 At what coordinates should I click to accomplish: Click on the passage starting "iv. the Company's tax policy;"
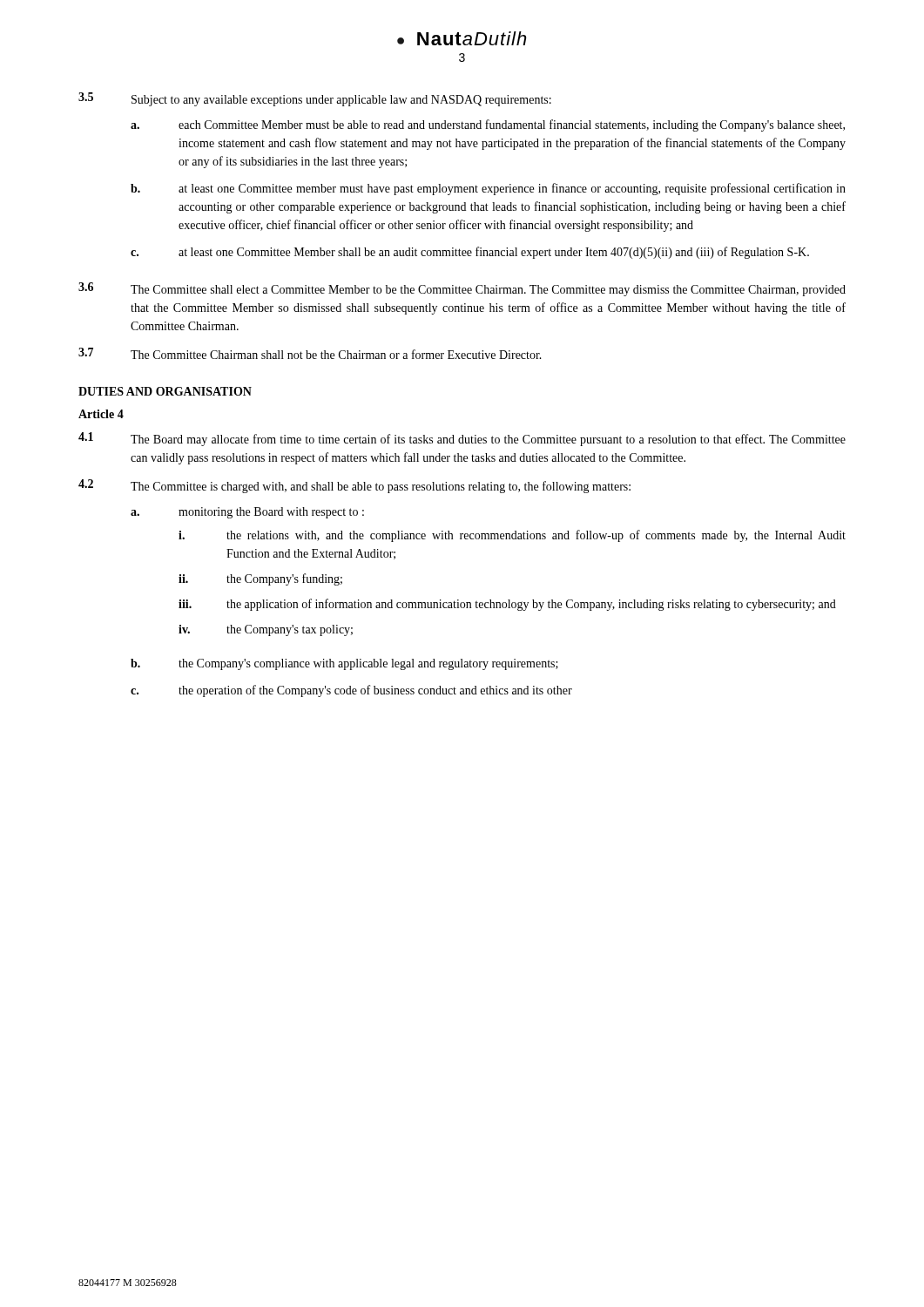pos(266,630)
